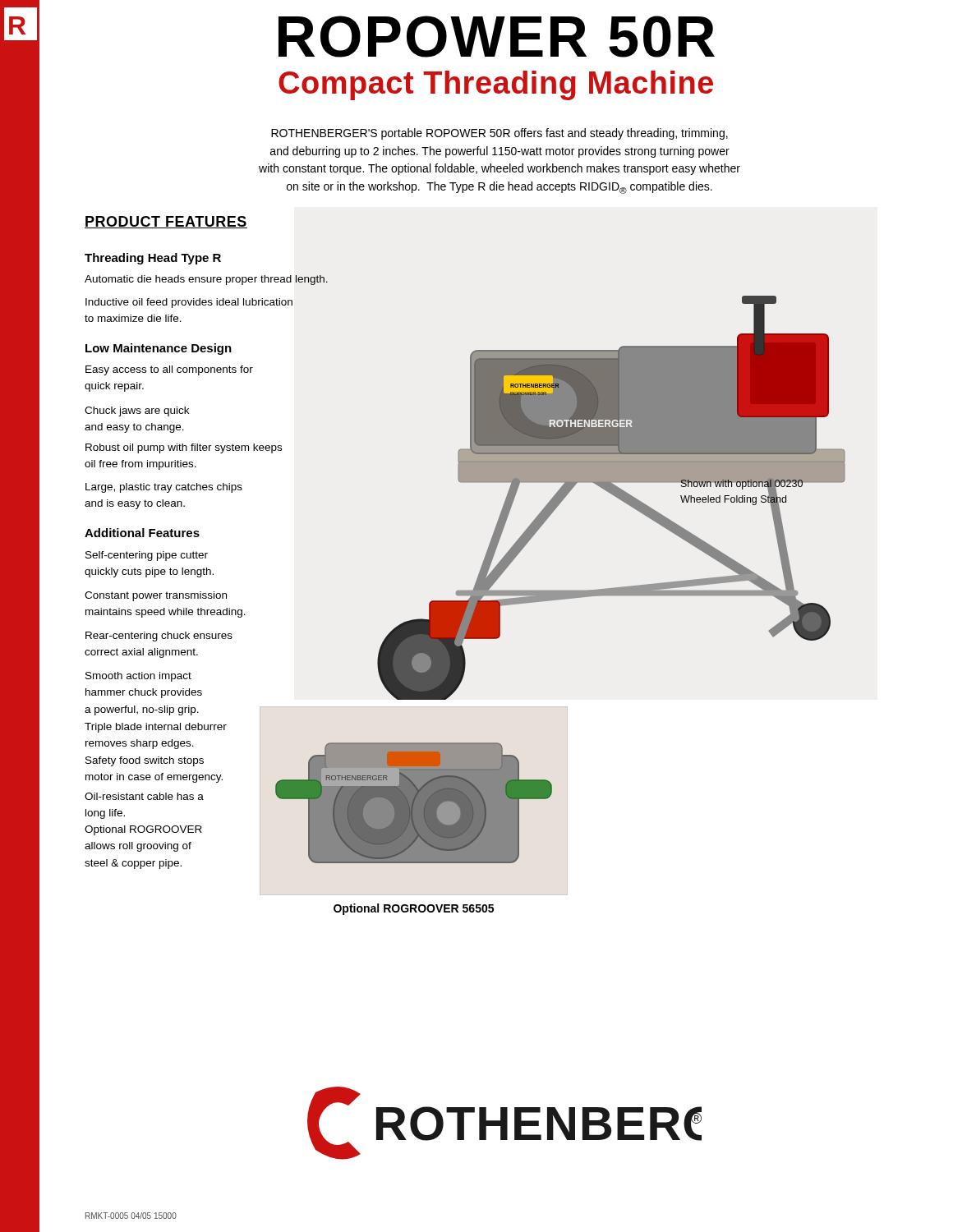
Task: Click on the text block starting "Rear-centering chuck ensurescorrect"
Action: point(159,644)
